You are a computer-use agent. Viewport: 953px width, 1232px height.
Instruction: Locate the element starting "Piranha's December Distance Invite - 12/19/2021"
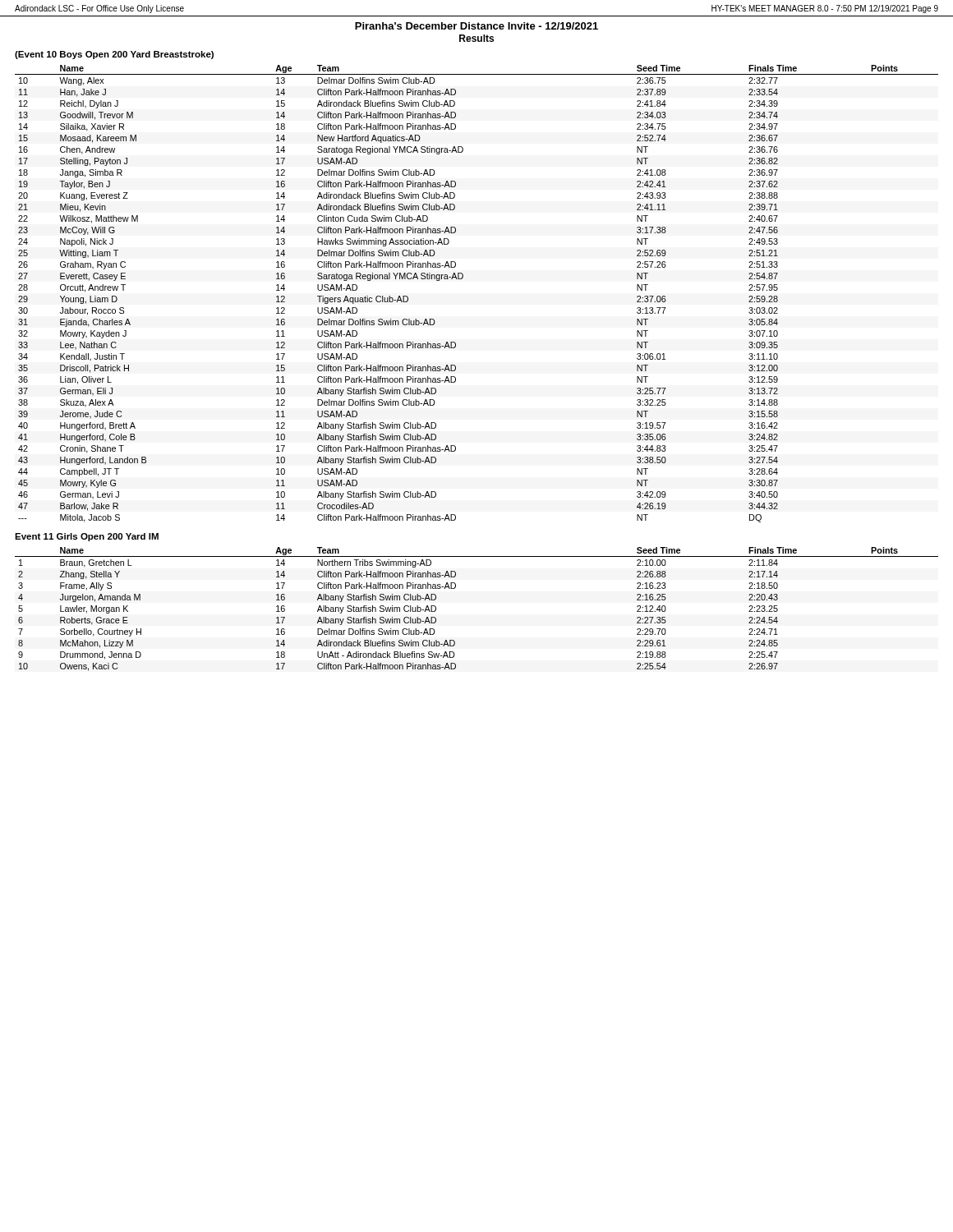click(x=476, y=26)
